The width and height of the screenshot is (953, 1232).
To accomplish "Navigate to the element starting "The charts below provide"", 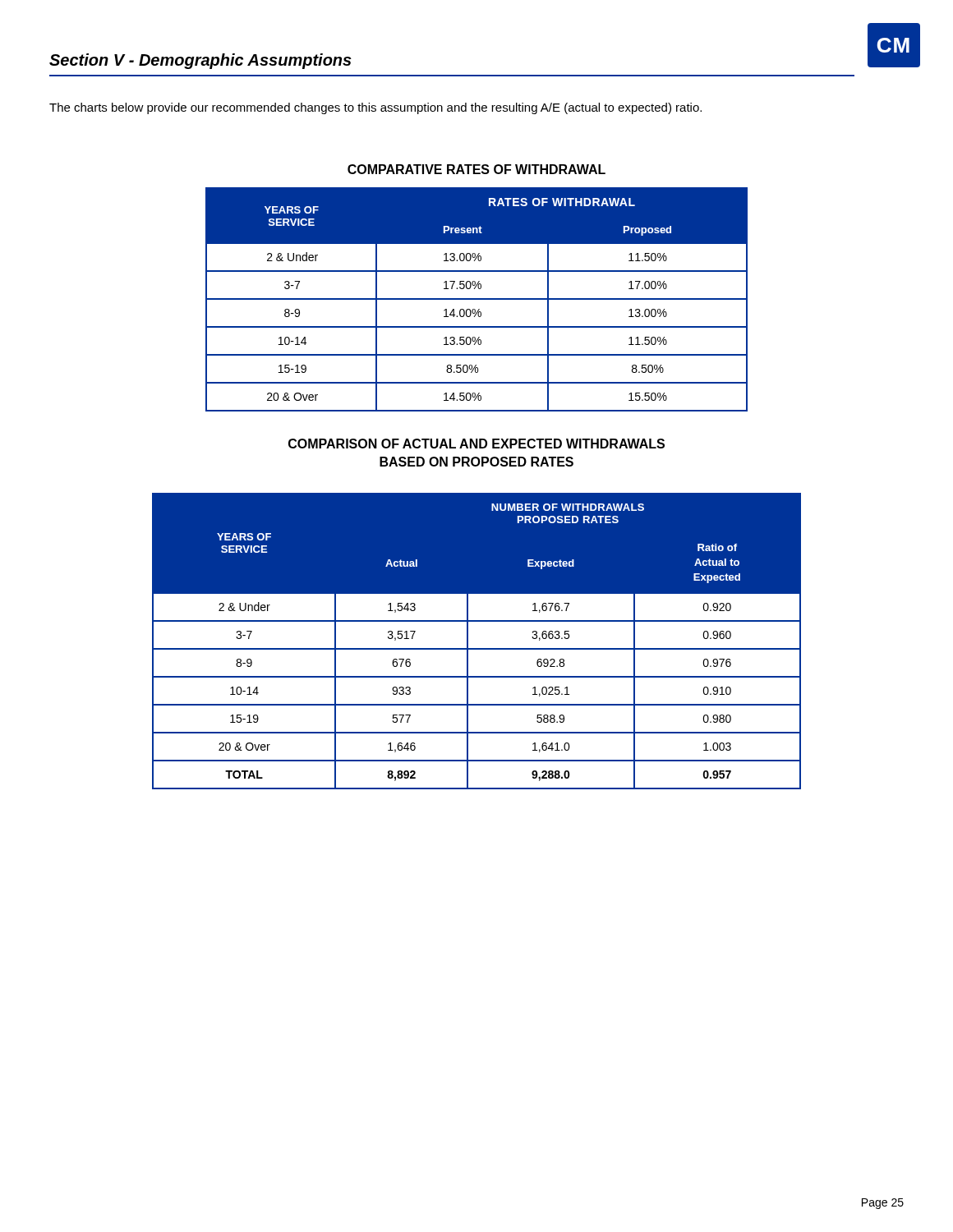I will (376, 107).
